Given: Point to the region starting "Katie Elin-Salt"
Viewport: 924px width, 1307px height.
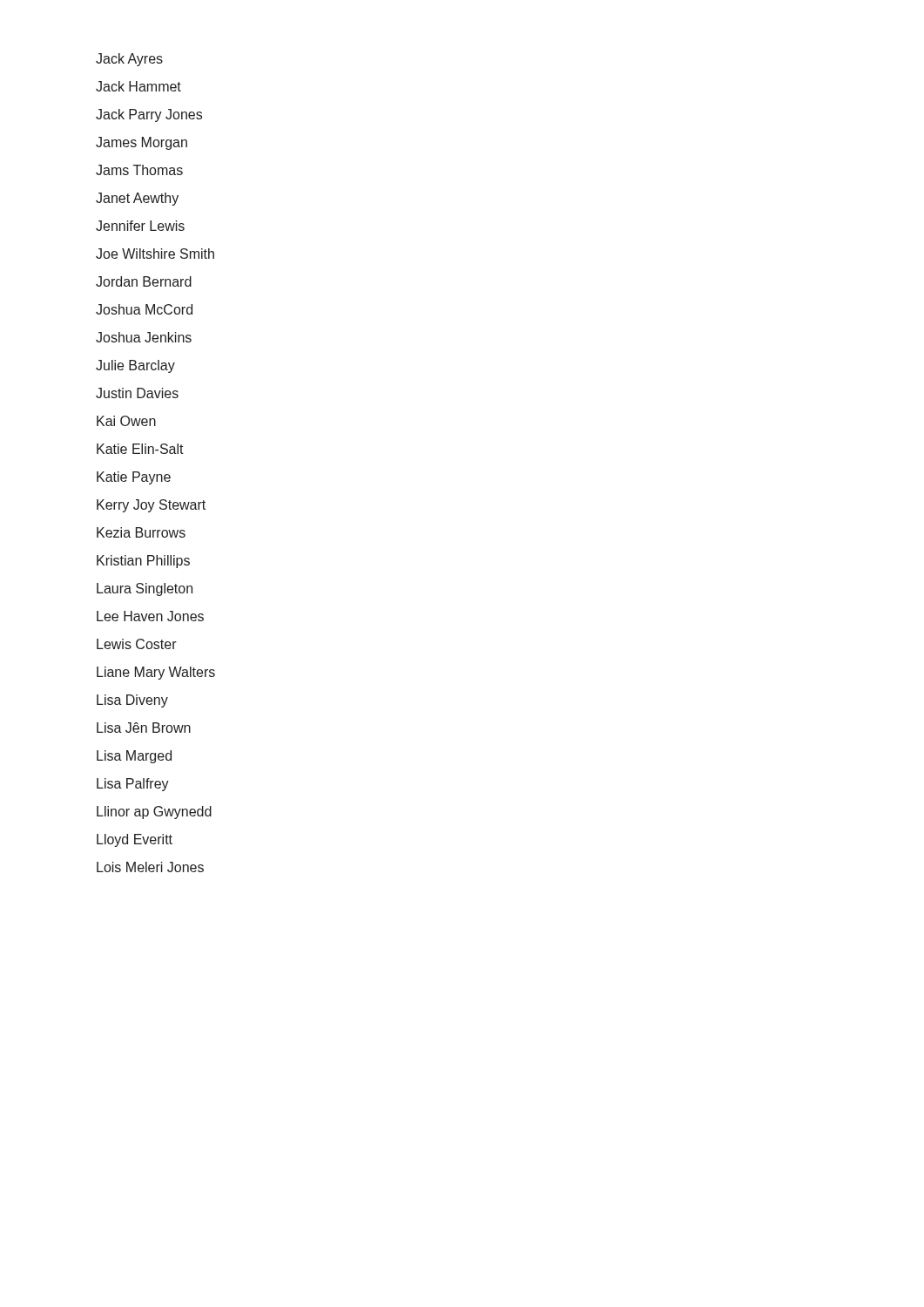Looking at the screenshot, I should [x=140, y=450].
